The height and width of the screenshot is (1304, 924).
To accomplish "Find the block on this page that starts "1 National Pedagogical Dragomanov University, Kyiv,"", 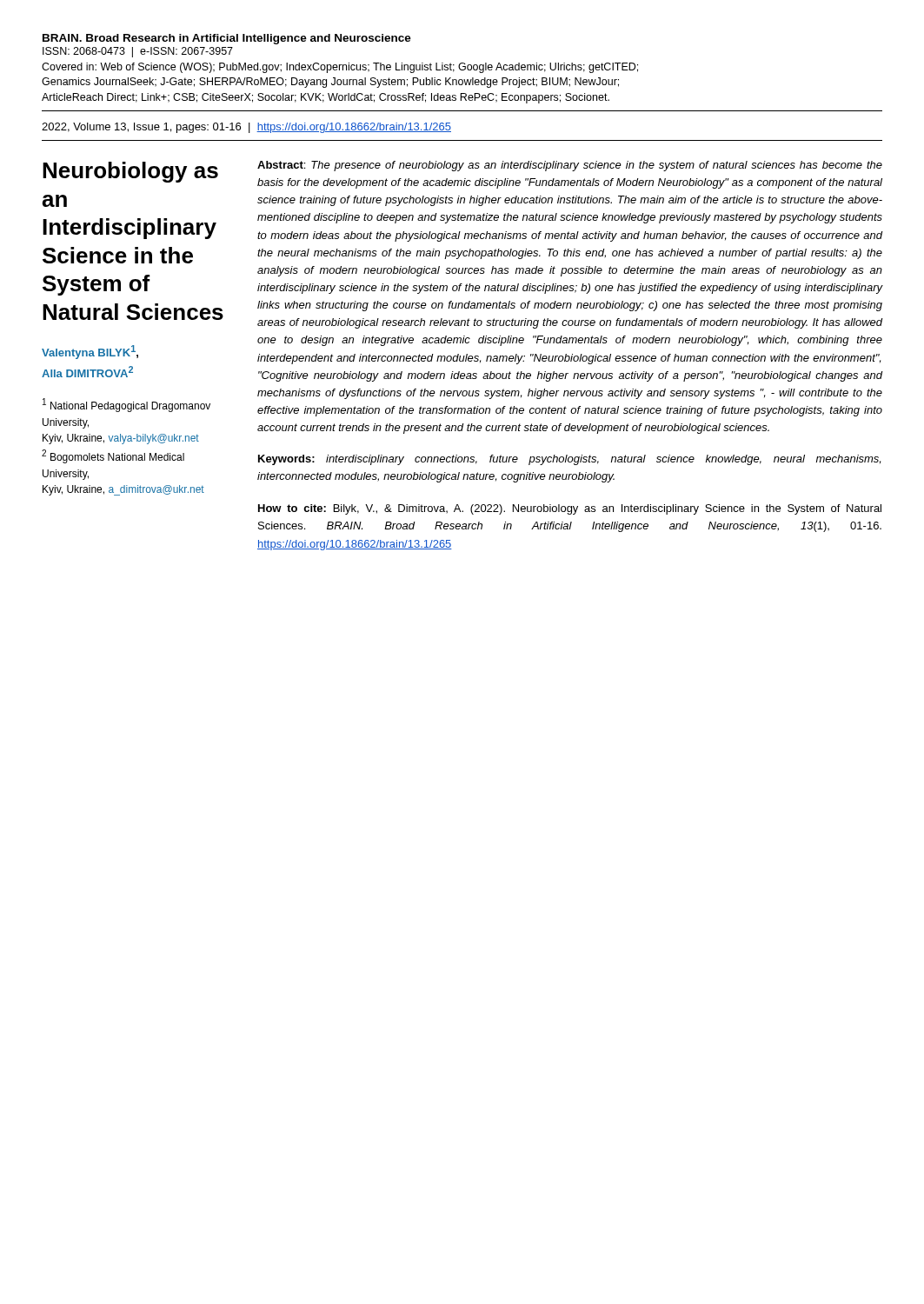I will [x=126, y=447].
